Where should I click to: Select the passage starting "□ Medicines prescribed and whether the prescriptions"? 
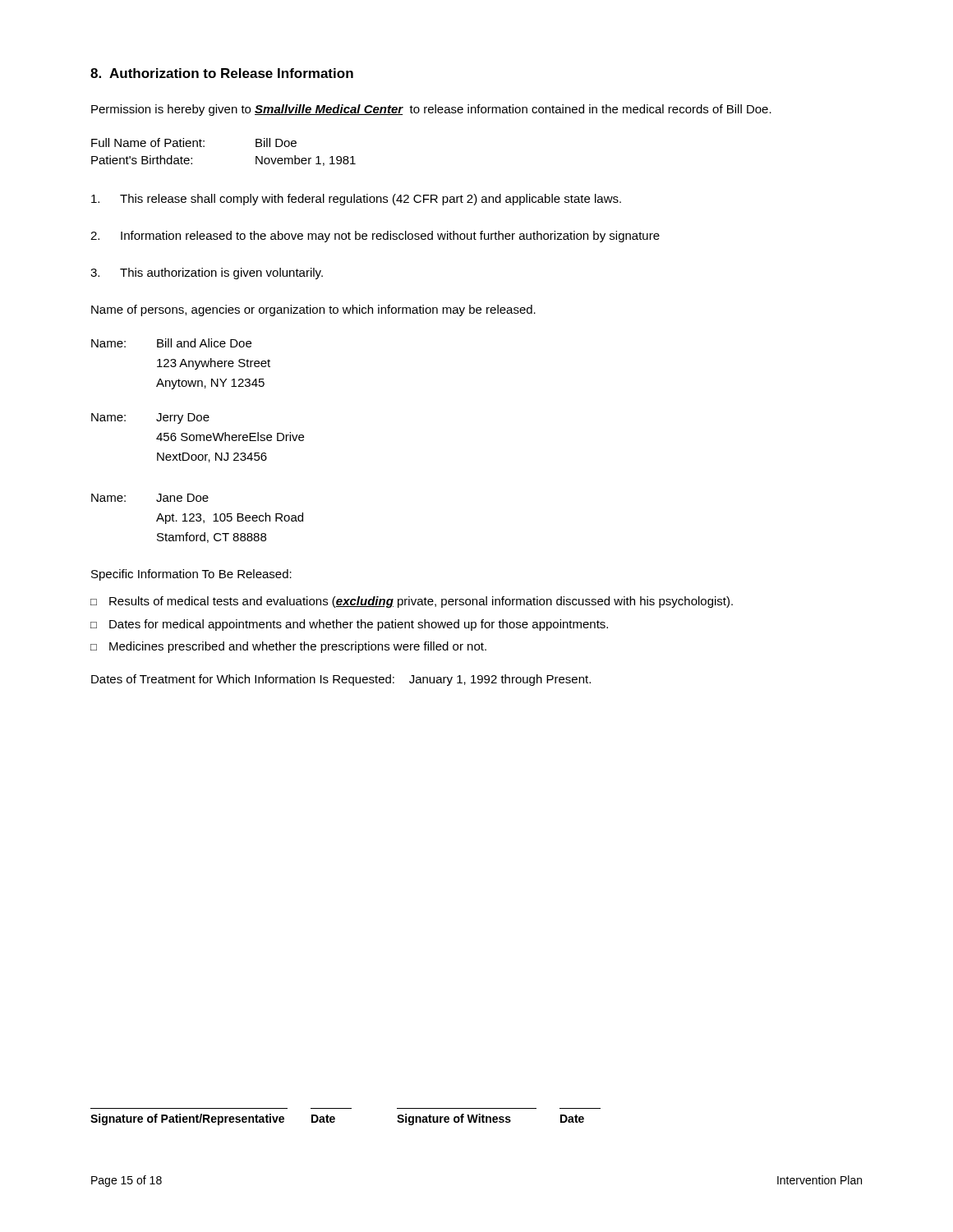(289, 646)
